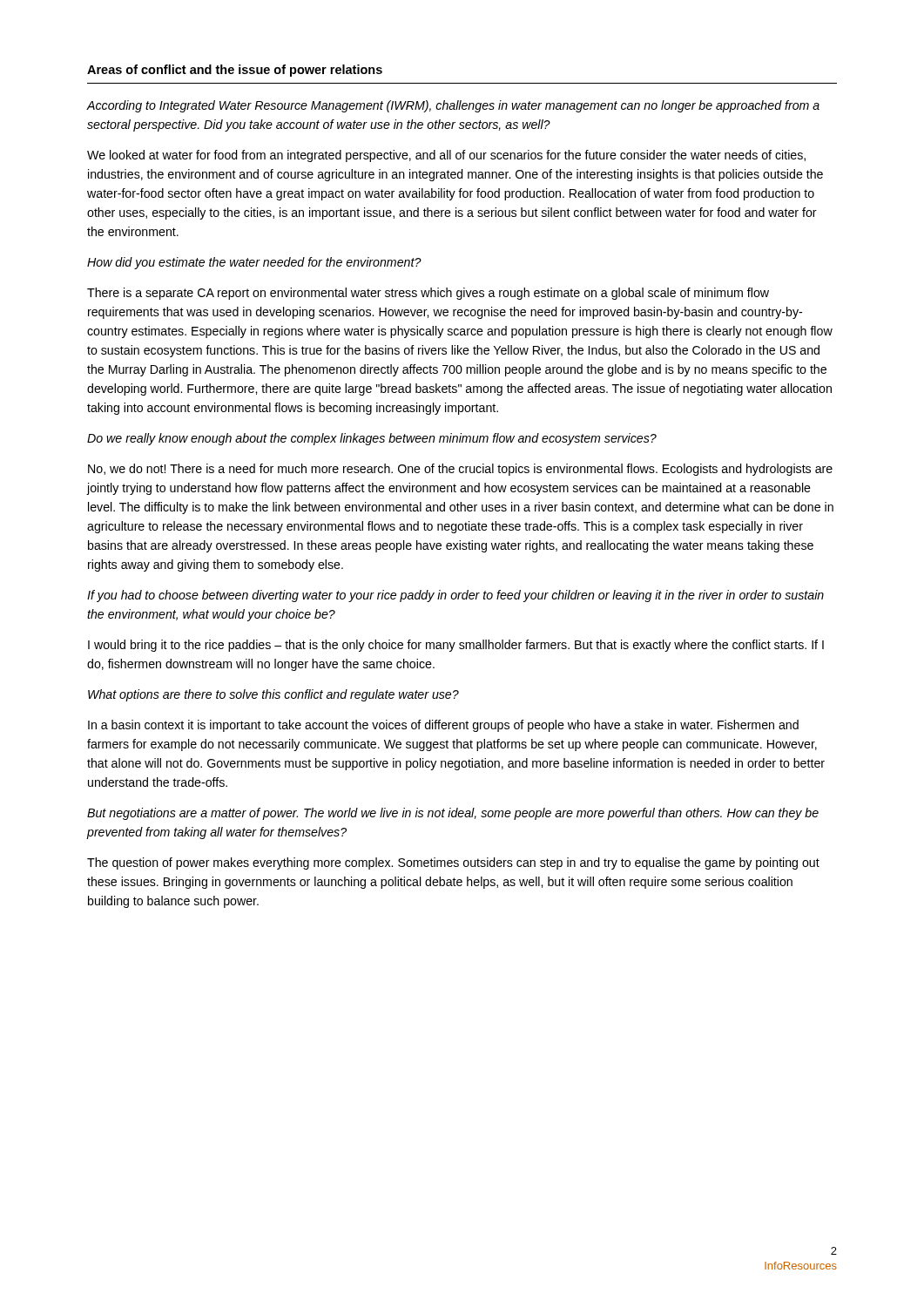Locate the section header that opens with "Areas of conflict"
This screenshot has width=924, height=1307.
(x=235, y=70)
